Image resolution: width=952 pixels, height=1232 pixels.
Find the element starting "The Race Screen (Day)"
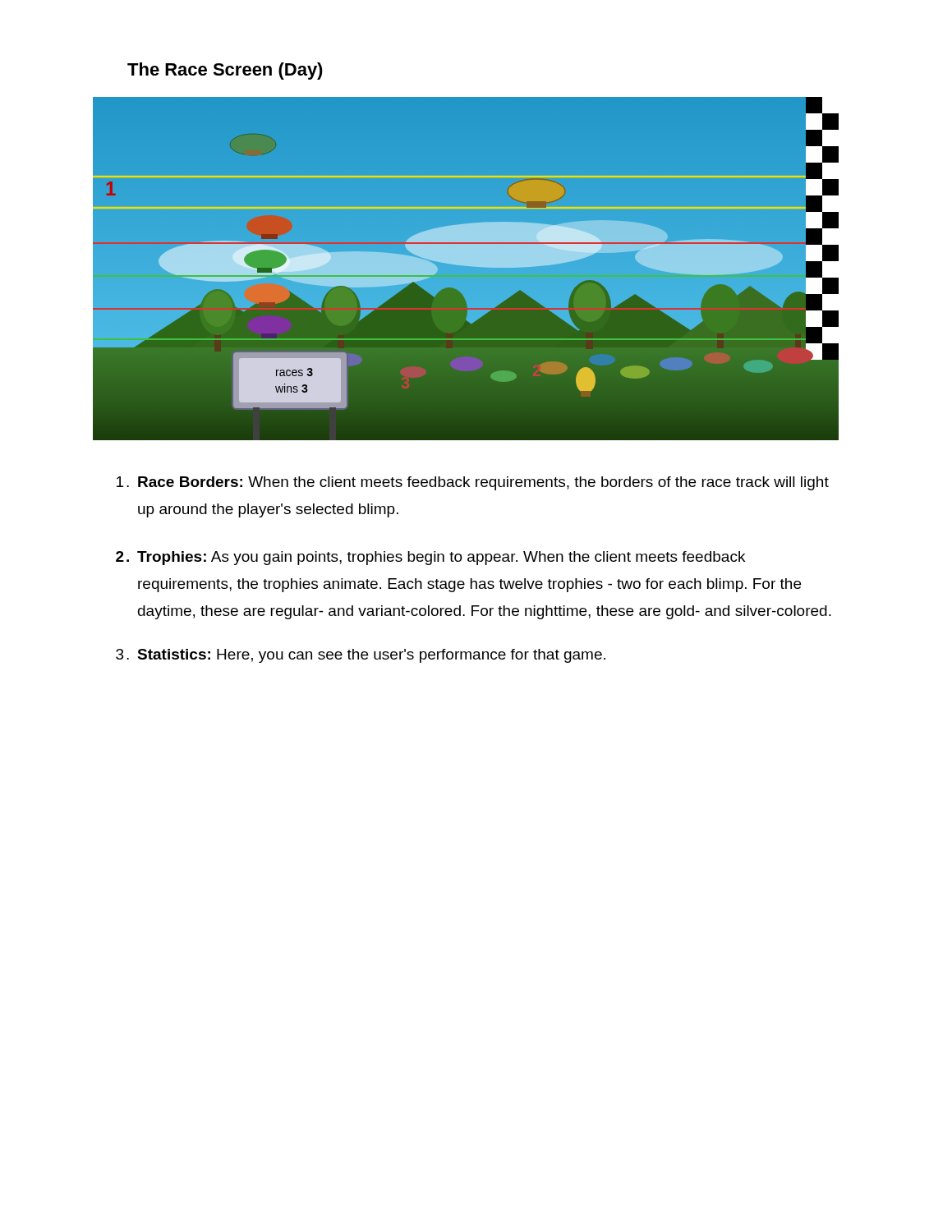(225, 69)
